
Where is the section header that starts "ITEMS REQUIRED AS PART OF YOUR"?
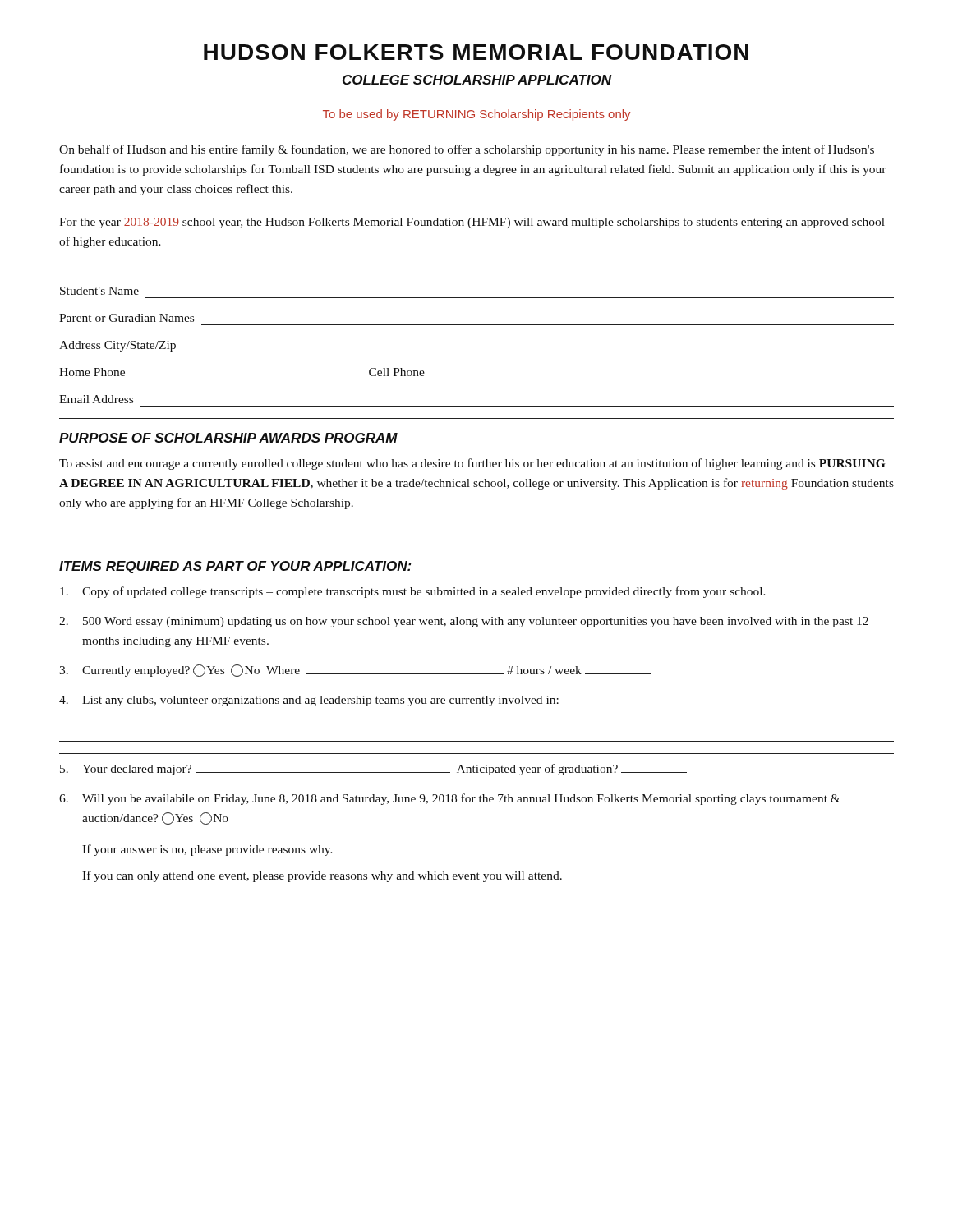coord(235,566)
